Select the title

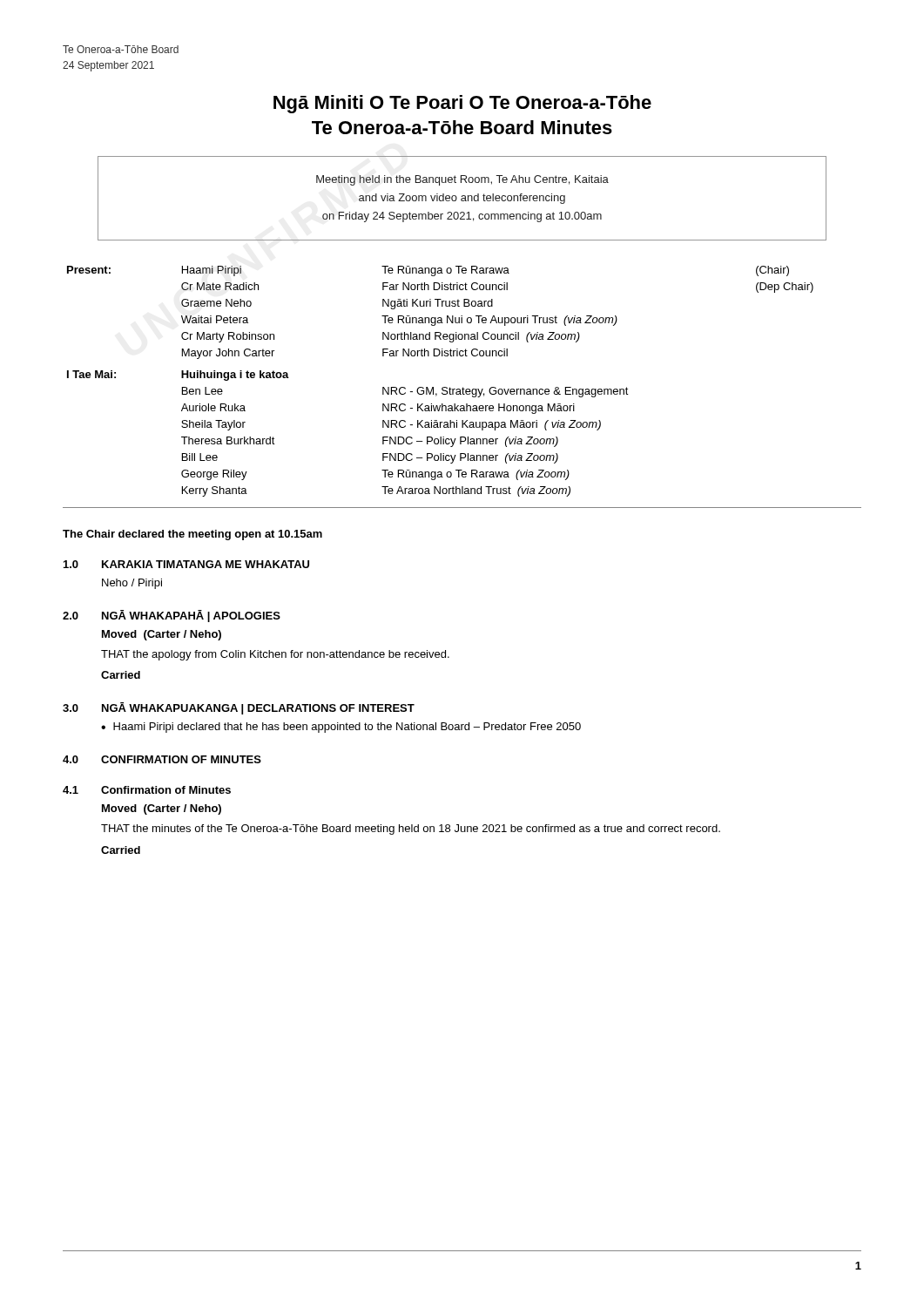coord(462,116)
